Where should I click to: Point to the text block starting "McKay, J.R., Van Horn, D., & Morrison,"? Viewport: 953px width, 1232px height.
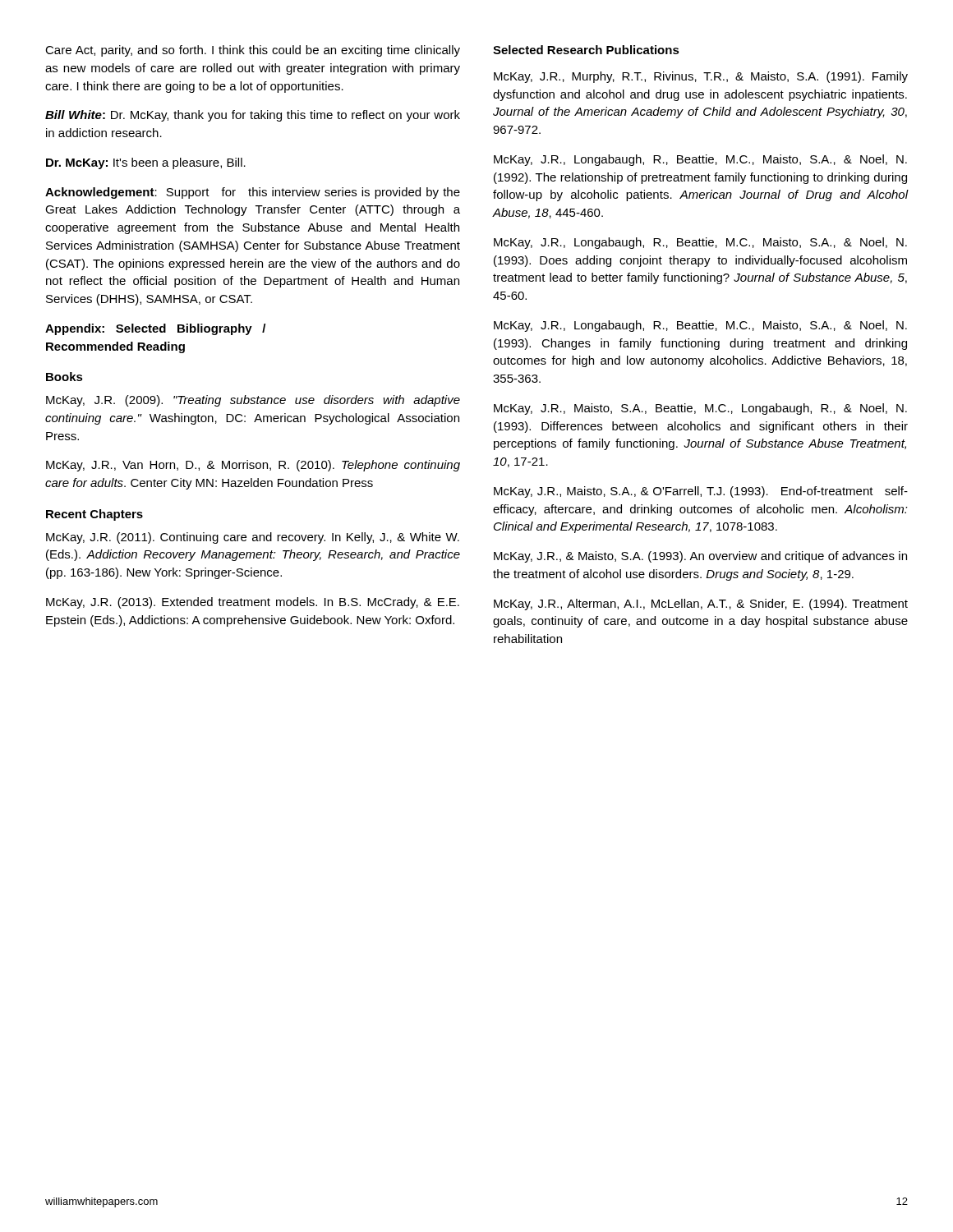pyautogui.click(x=253, y=474)
